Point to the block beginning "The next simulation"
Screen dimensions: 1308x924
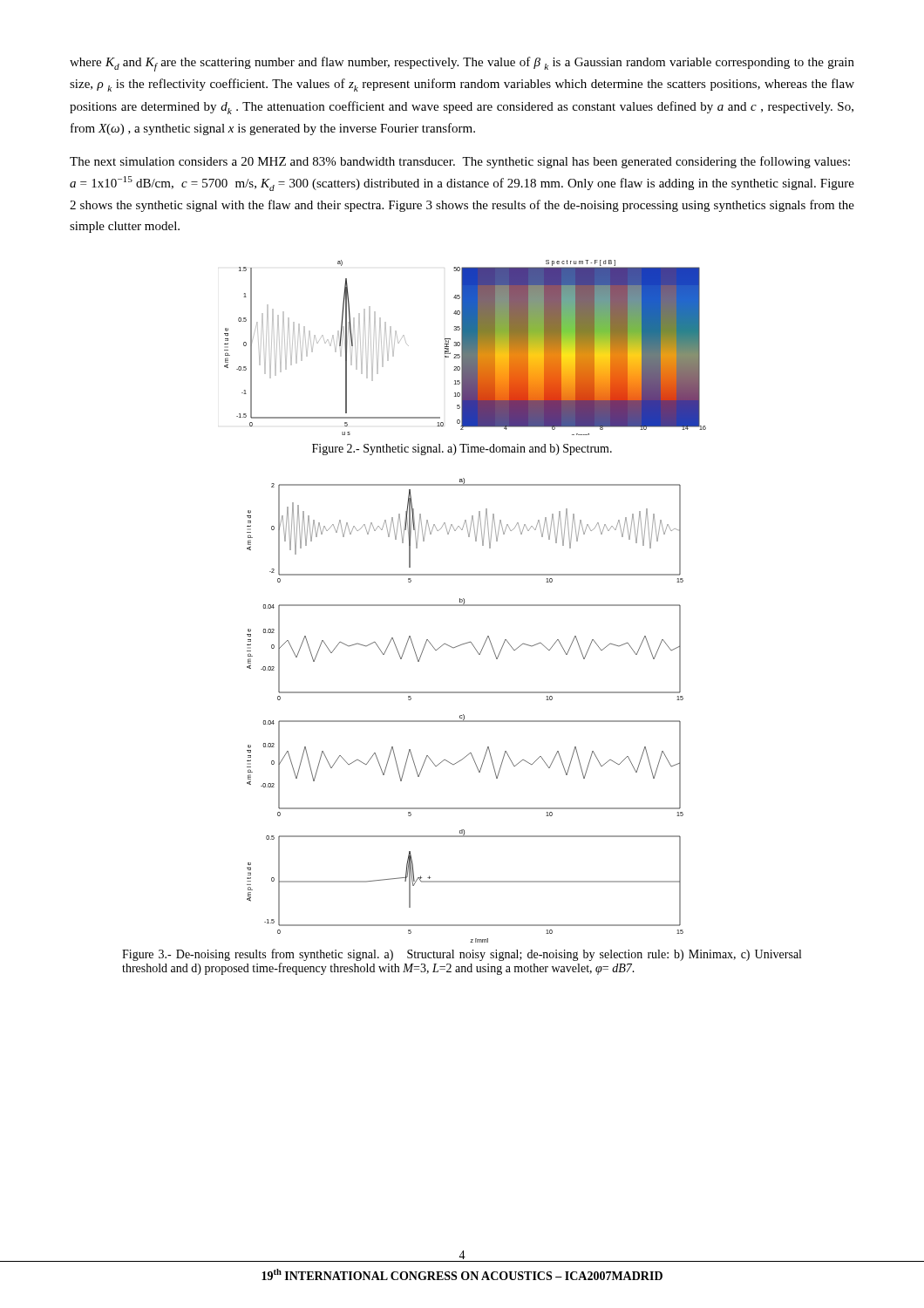462,193
